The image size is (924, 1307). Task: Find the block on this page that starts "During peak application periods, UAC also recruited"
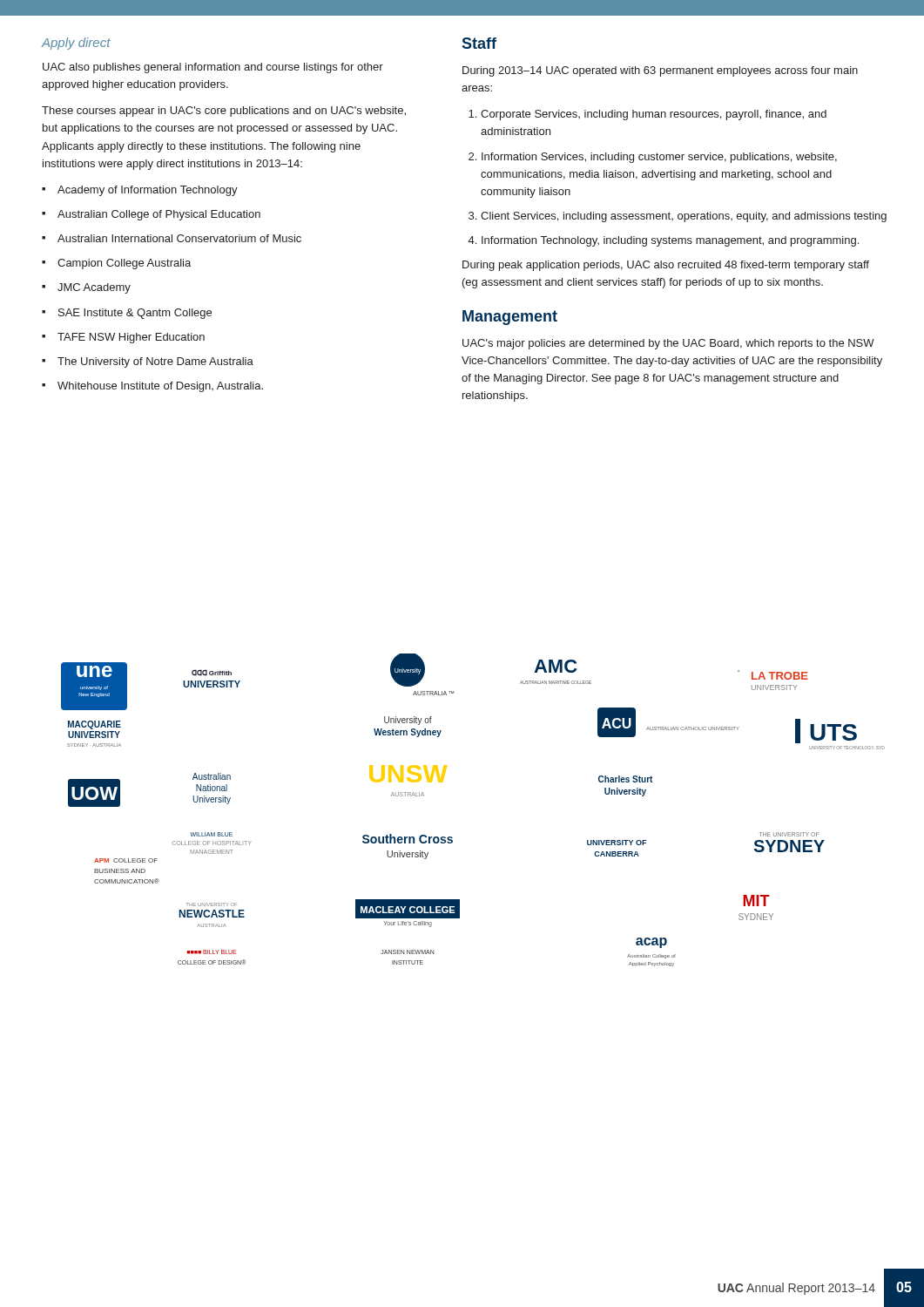(x=675, y=274)
